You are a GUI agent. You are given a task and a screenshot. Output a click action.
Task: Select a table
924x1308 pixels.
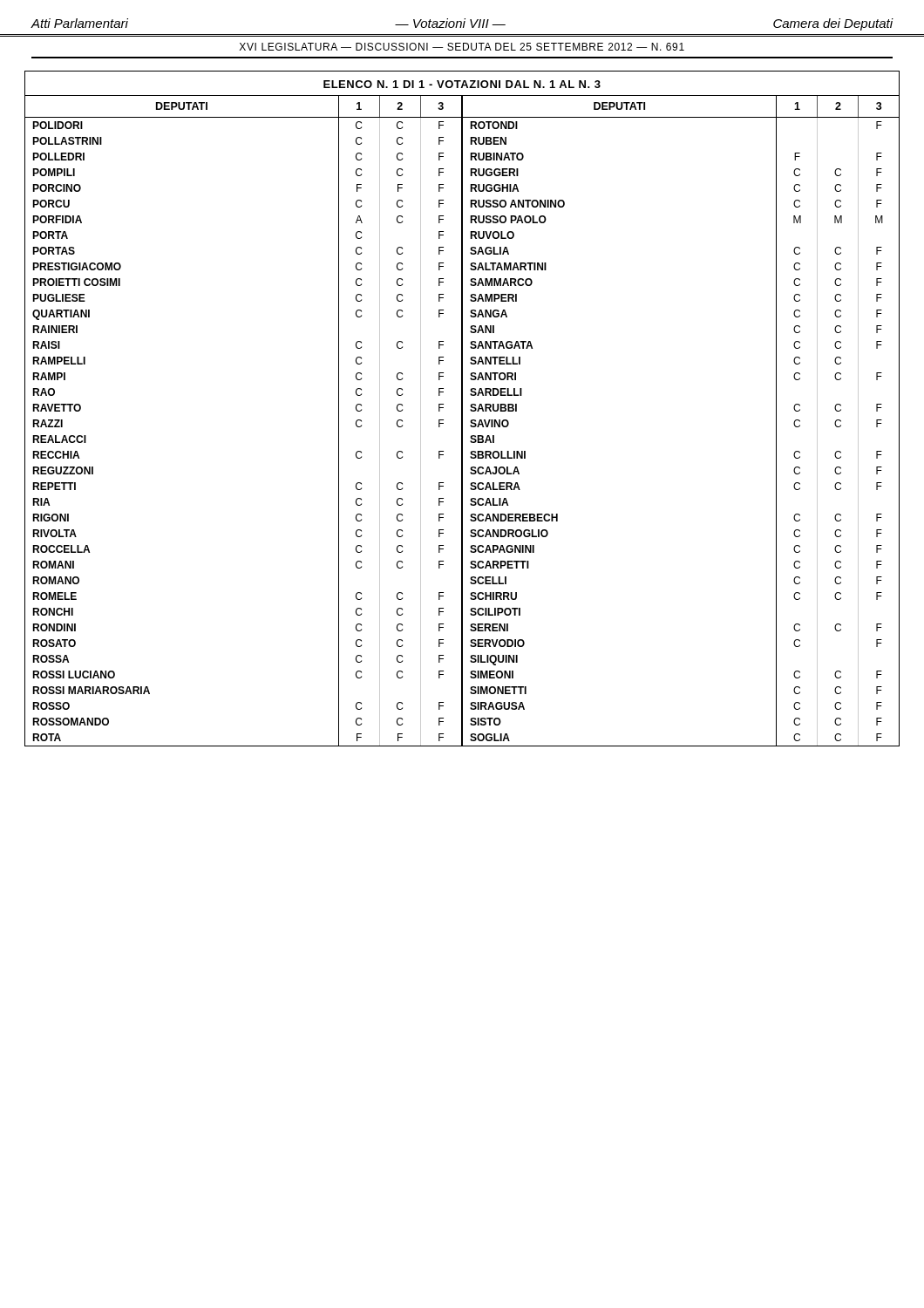[462, 409]
